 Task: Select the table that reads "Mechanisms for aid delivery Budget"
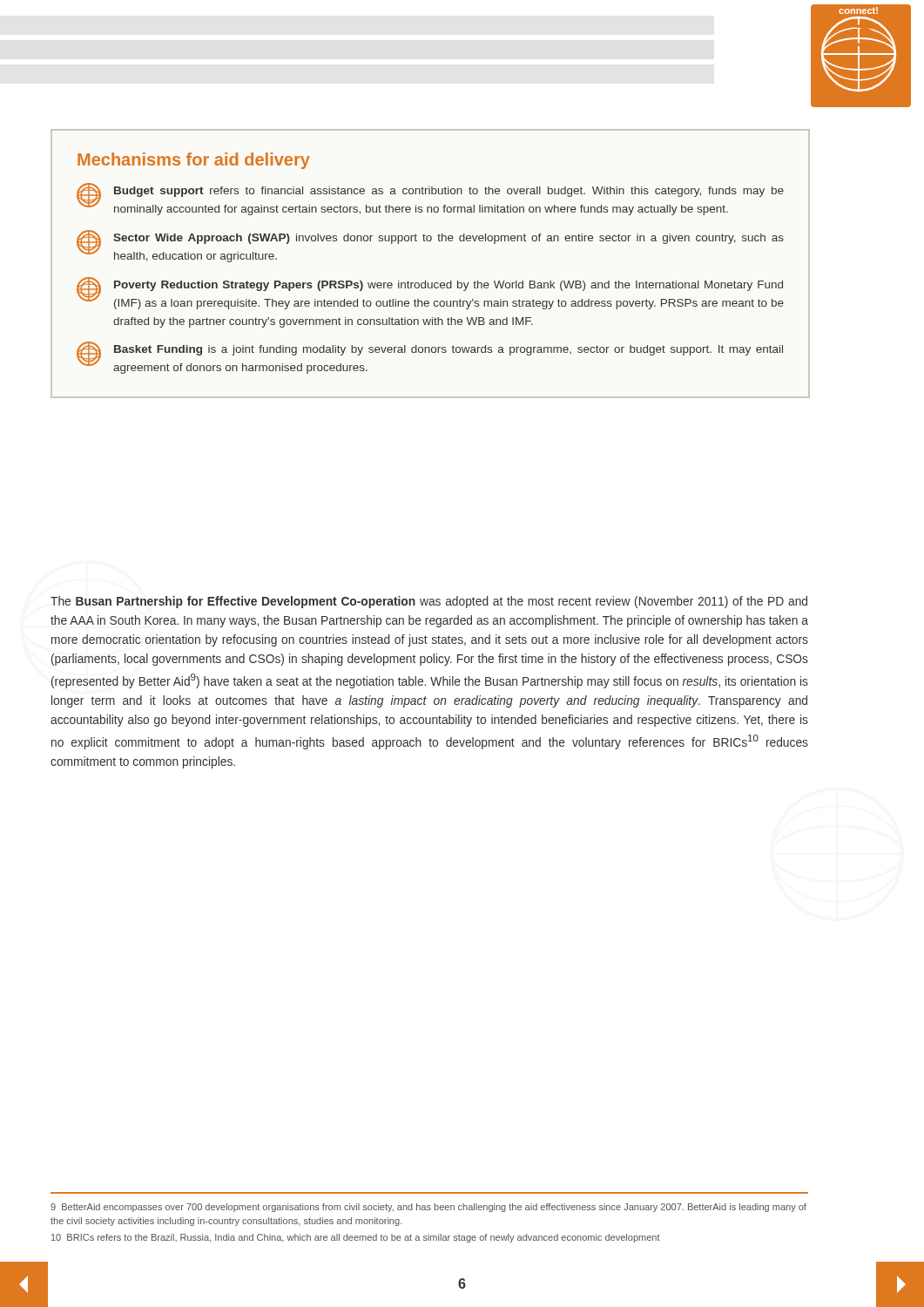point(430,264)
